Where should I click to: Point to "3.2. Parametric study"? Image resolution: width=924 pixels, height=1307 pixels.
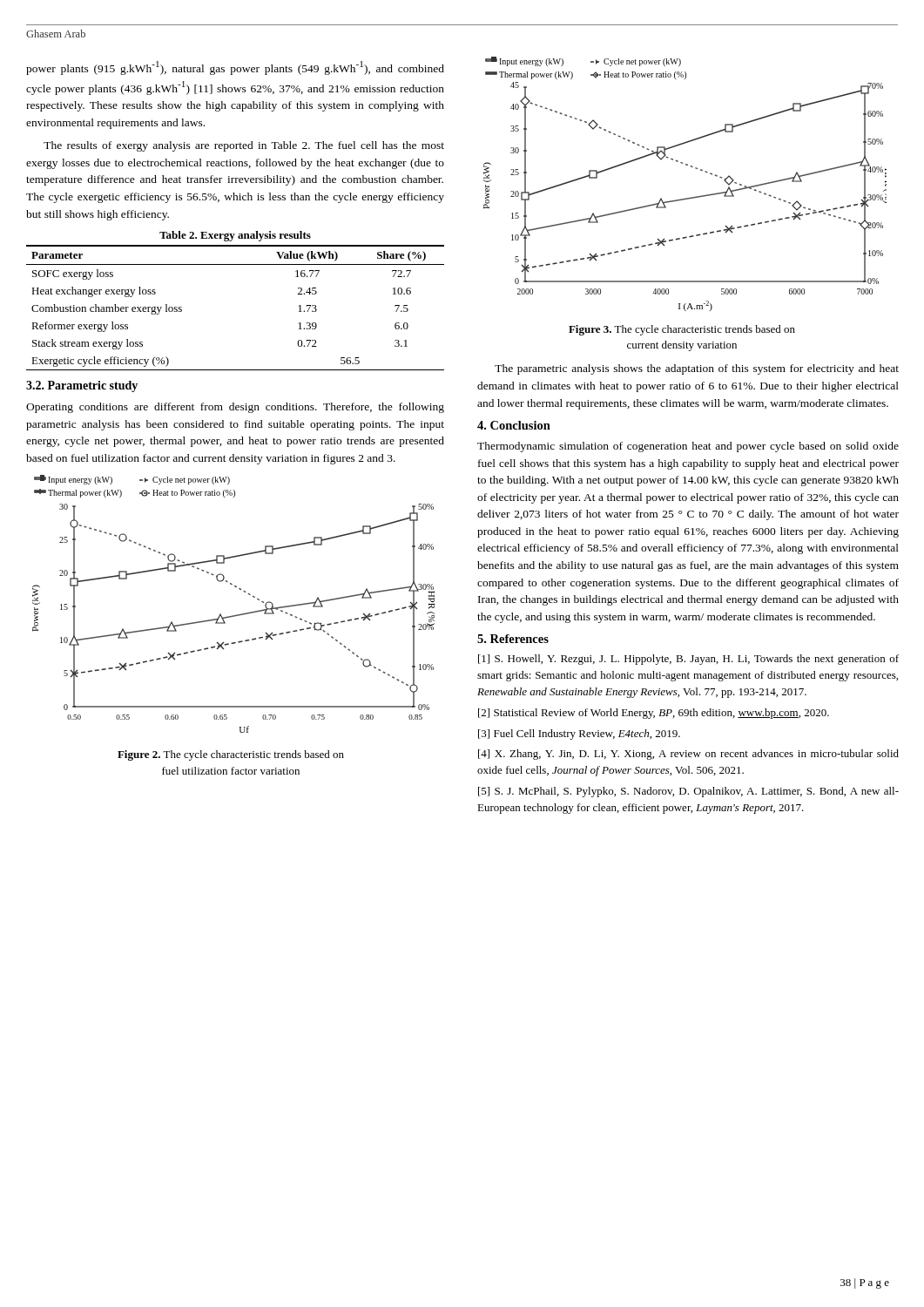(82, 386)
